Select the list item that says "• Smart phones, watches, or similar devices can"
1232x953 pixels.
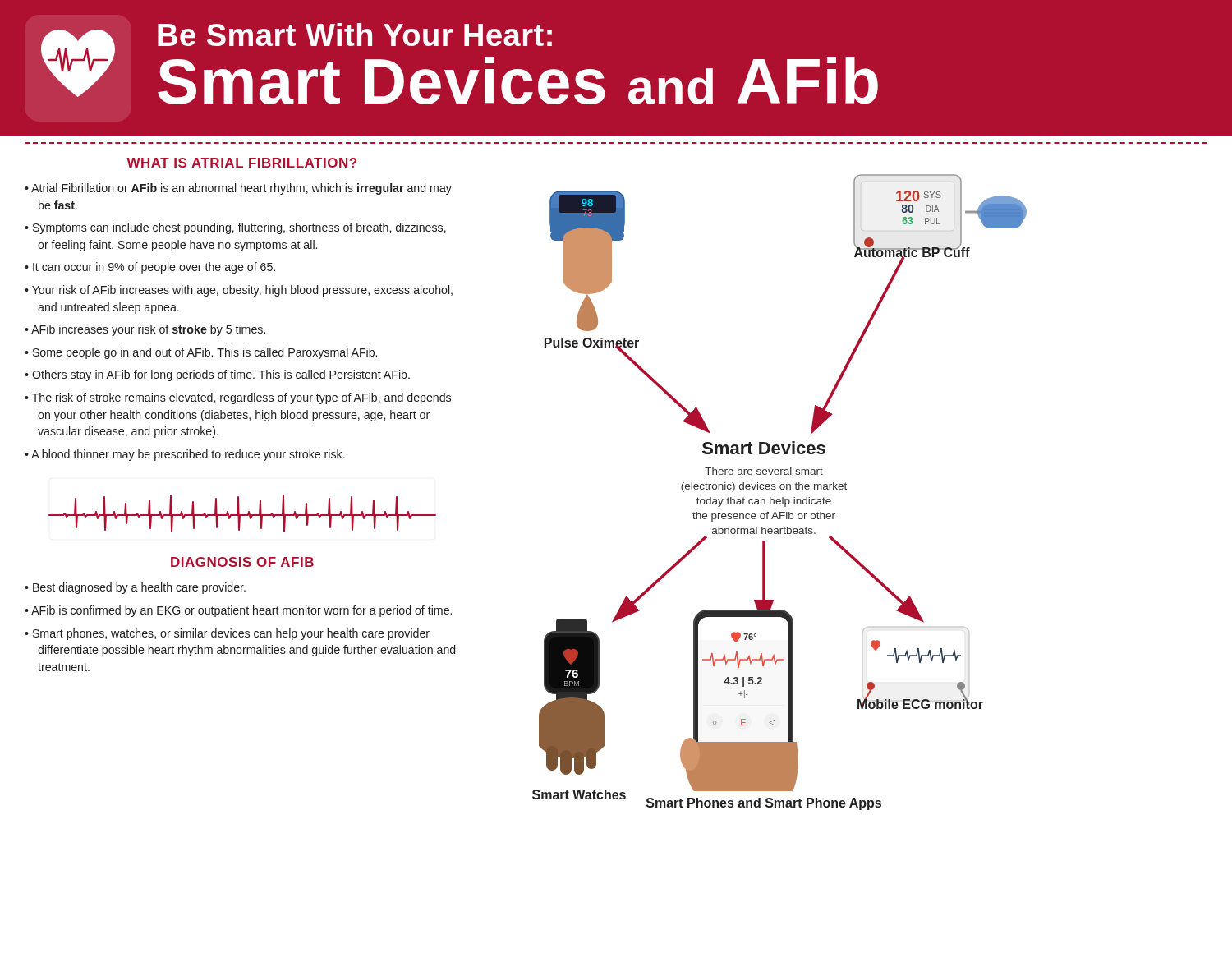tap(240, 650)
